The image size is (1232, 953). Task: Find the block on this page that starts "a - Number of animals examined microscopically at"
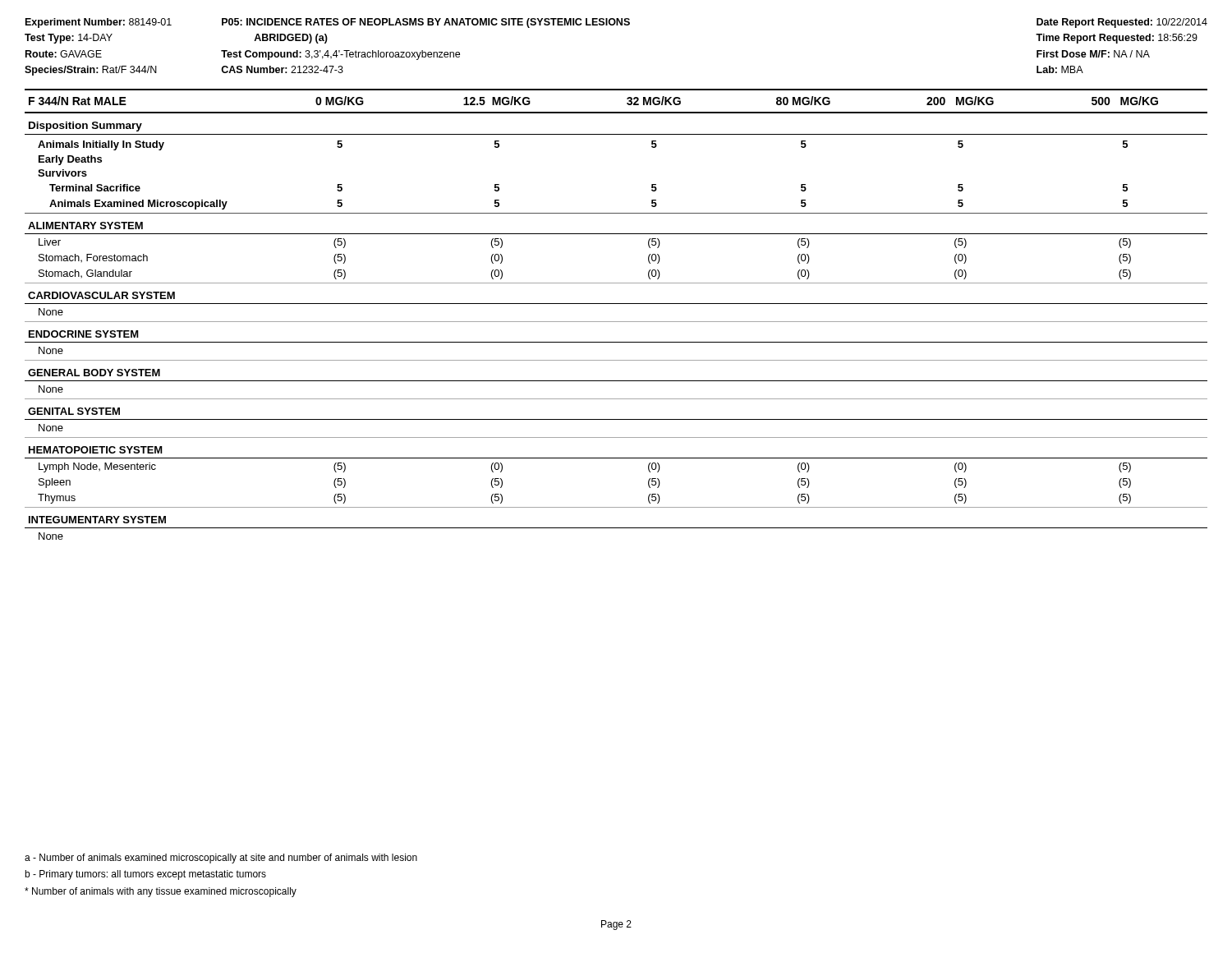click(x=221, y=859)
